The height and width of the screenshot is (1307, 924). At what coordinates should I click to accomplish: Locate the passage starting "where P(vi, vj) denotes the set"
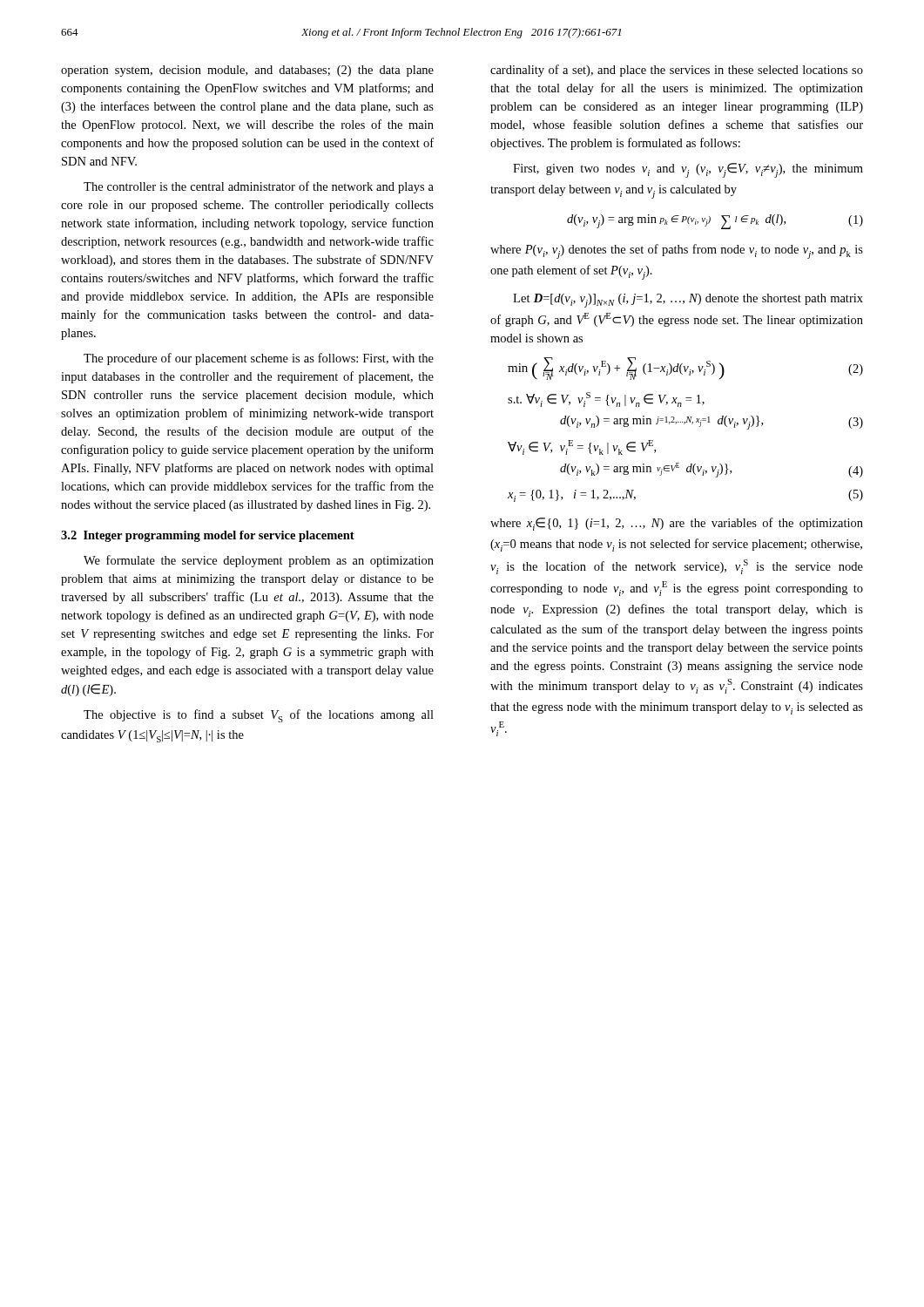[677, 262]
